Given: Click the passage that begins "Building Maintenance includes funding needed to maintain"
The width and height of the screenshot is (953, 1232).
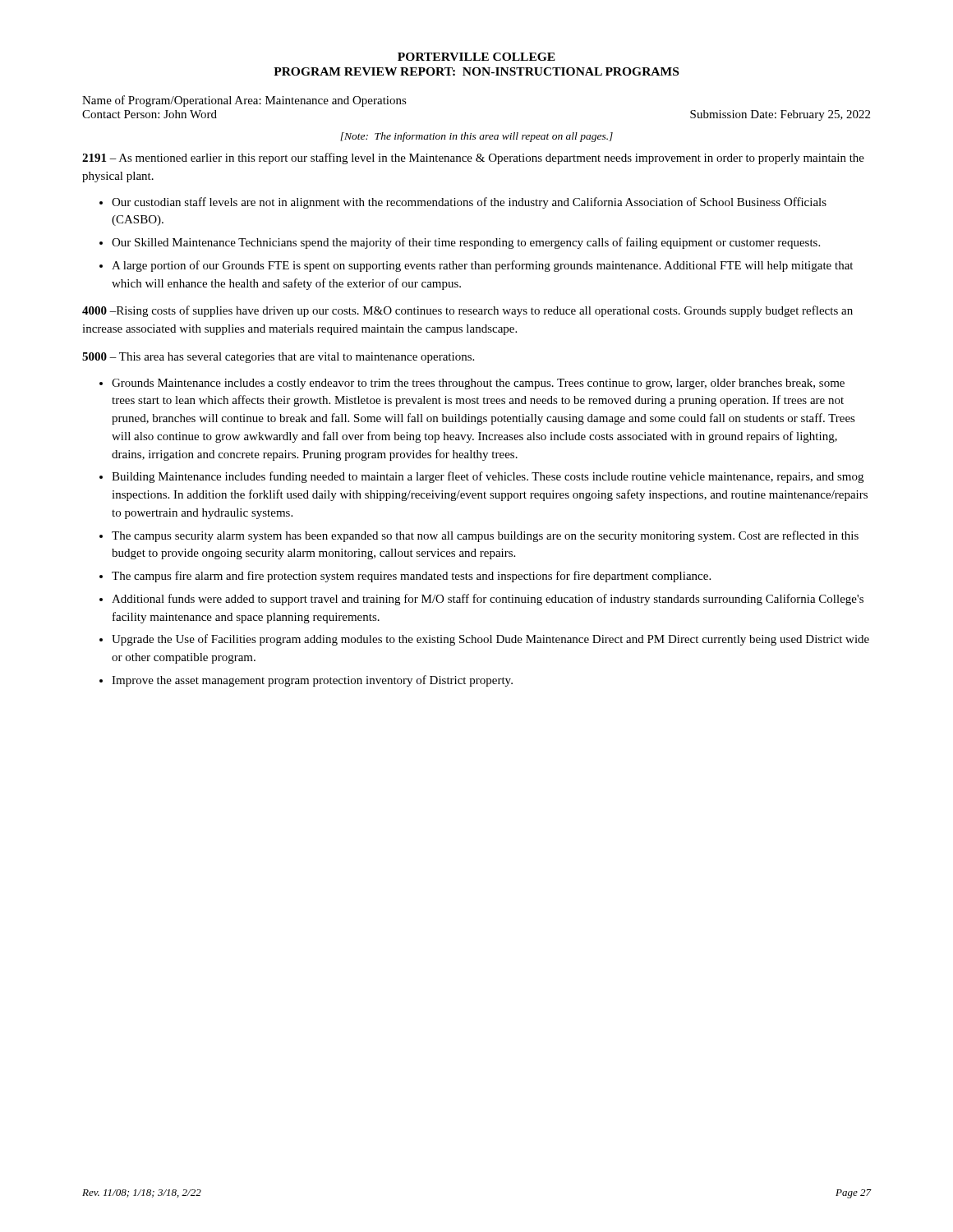Looking at the screenshot, I should [490, 494].
